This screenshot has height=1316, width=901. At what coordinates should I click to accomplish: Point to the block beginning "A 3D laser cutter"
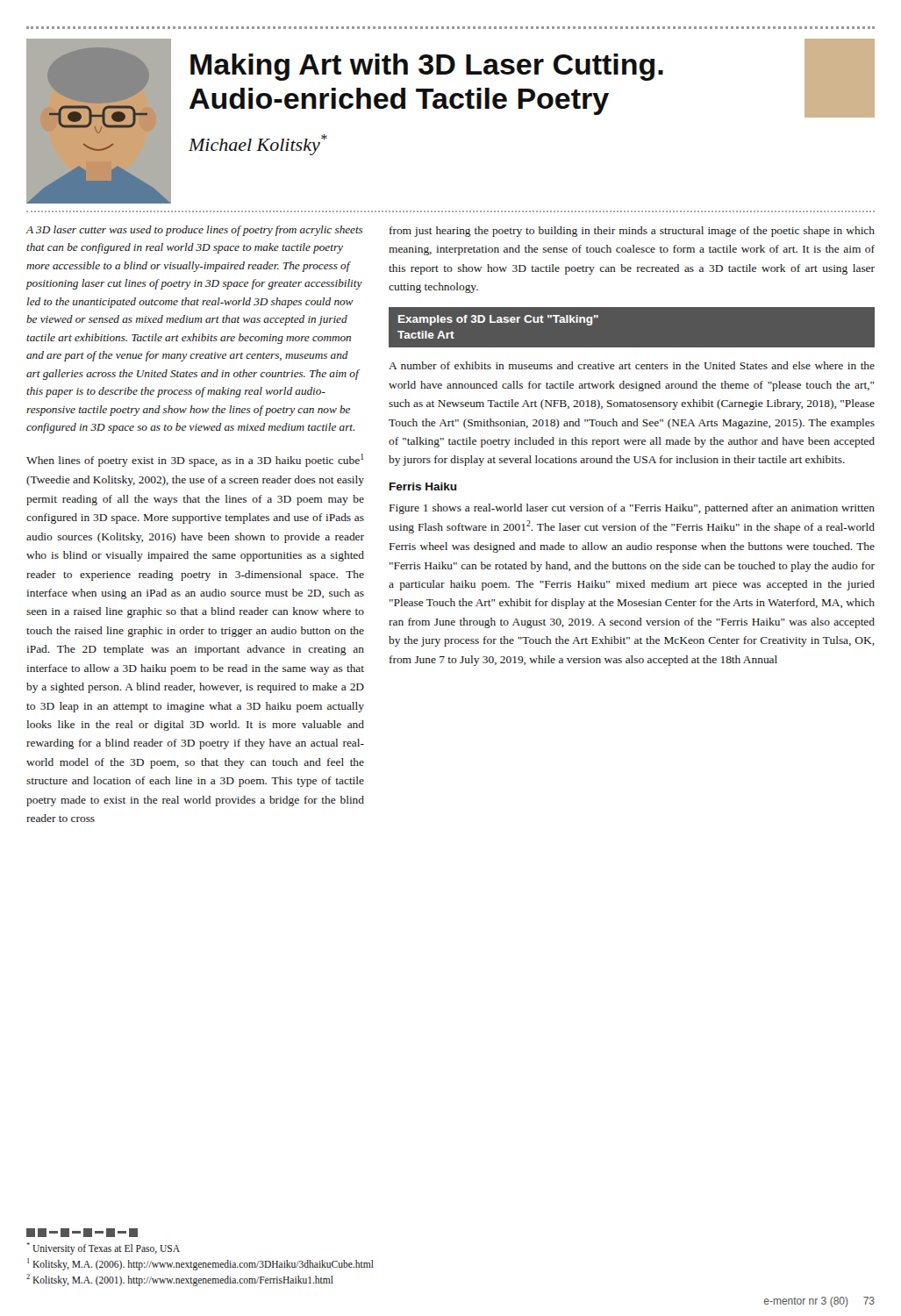195,328
